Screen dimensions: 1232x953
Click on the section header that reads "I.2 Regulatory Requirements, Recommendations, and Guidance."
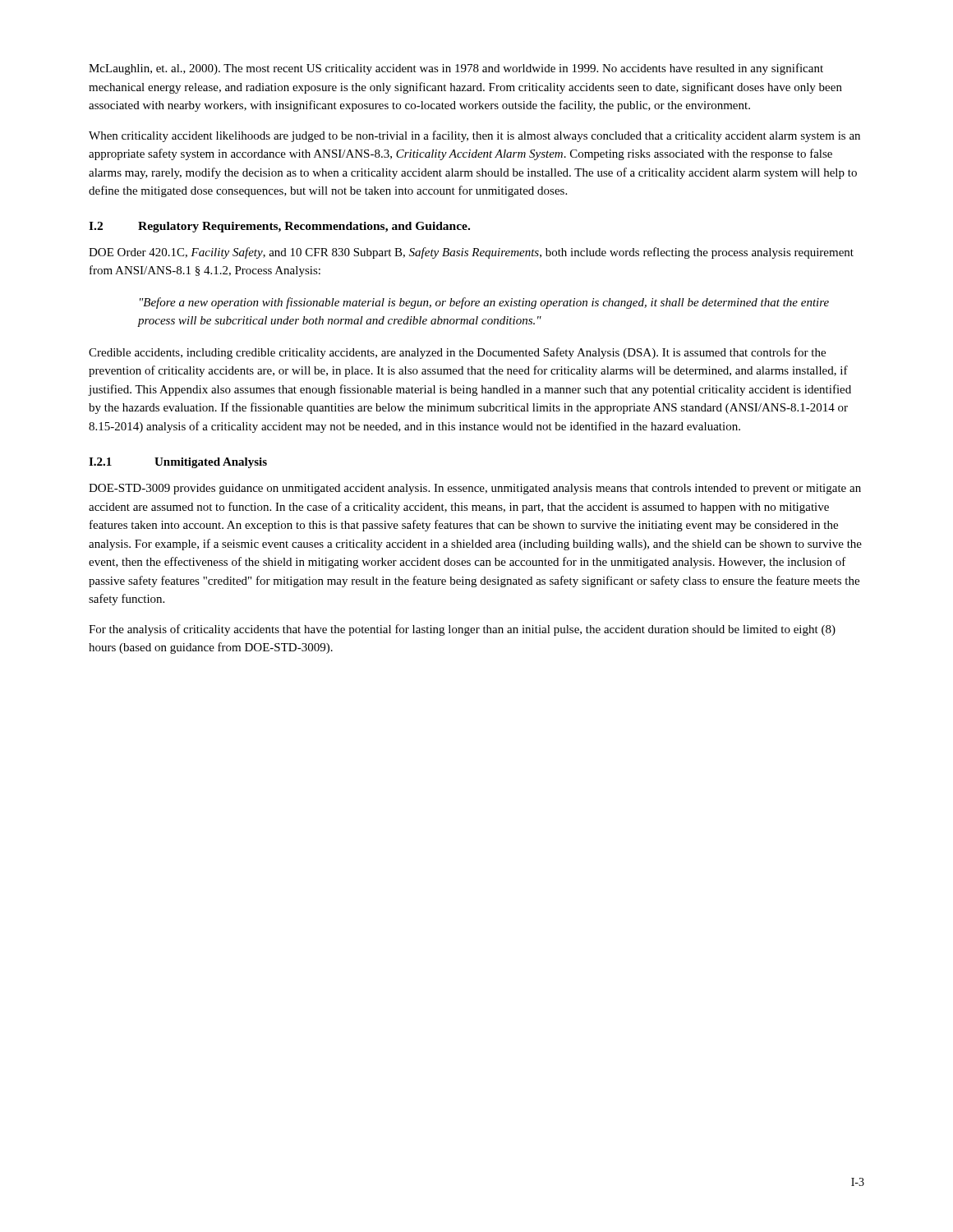tap(280, 225)
